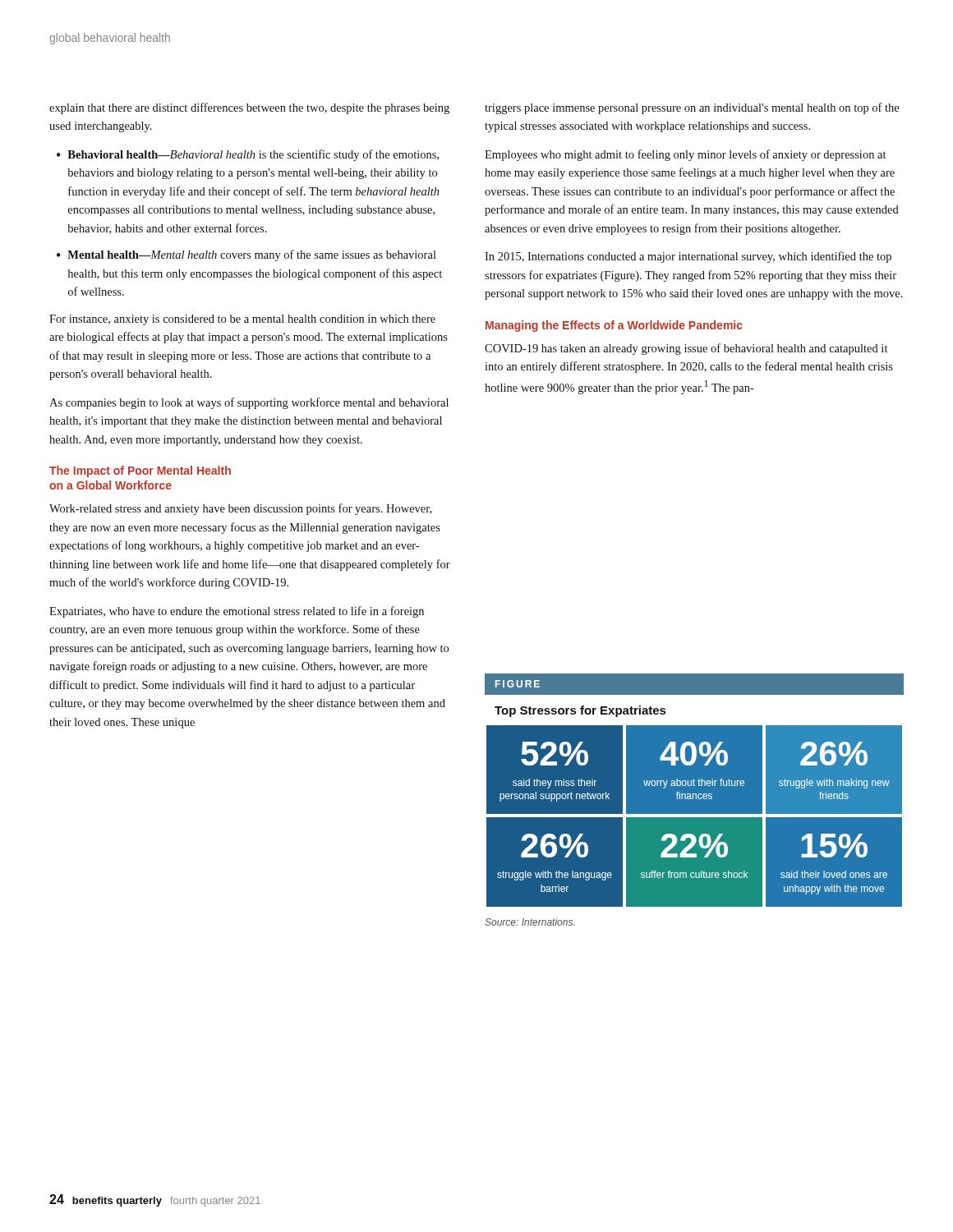Locate the section header that opens with "Managing the Effects of"
This screenshot has width=953, height=1232.
(x=614, y=325)
